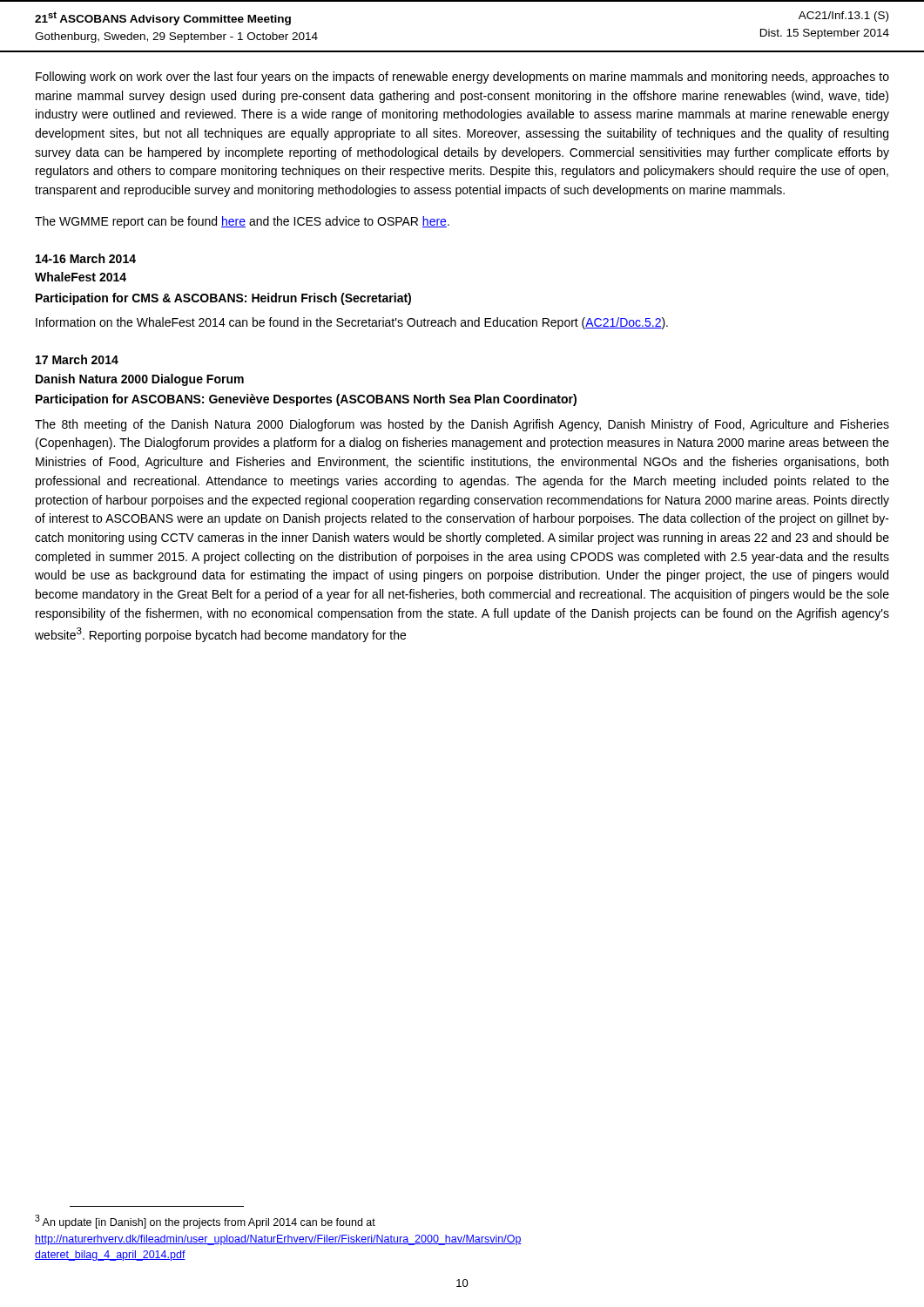The height and width of the screenshot is (1307, 924).
Task: Navigate to the block starting "The WGMME report can be"
Action: [242, 221]
